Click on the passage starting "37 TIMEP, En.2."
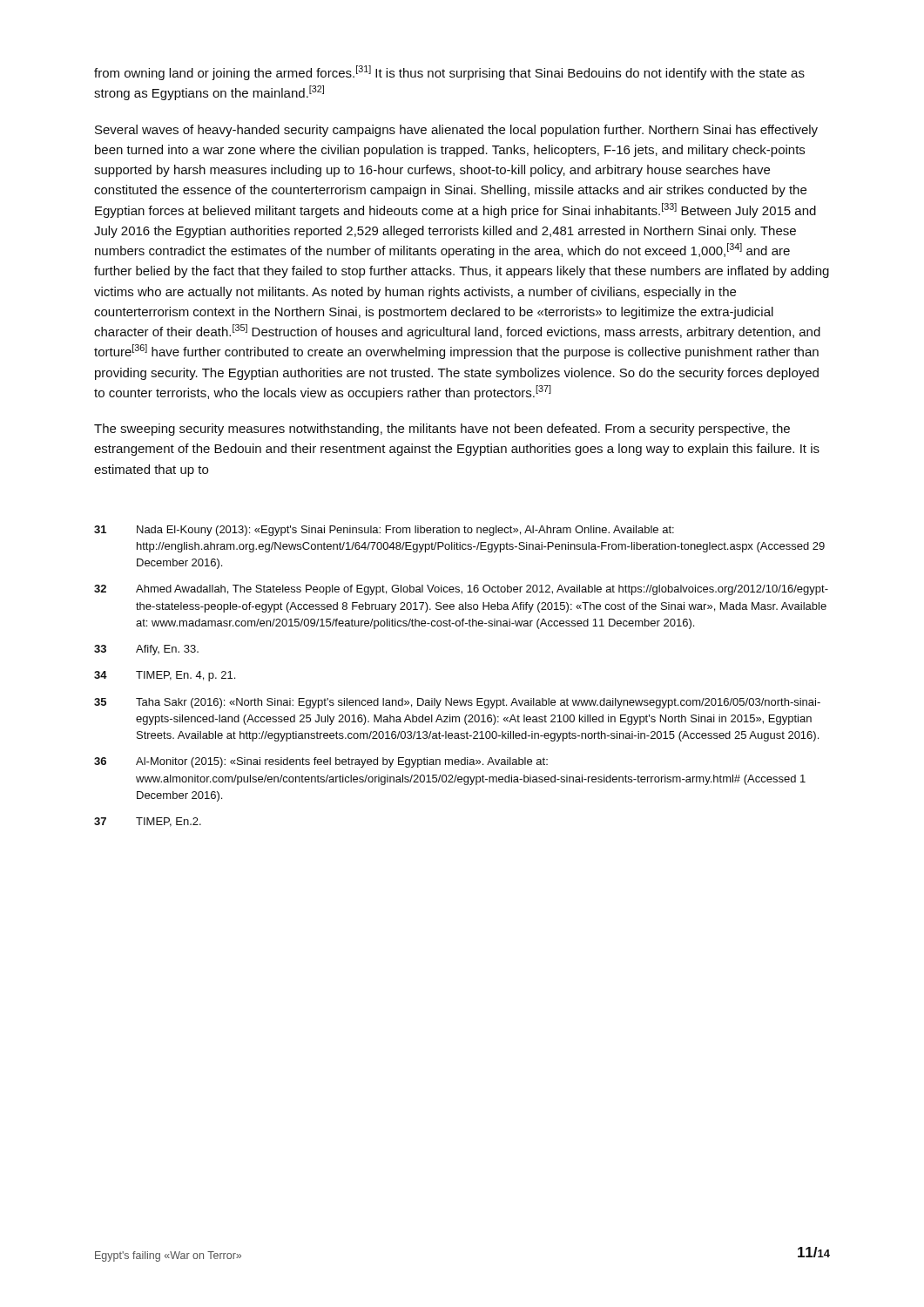The image size is (924, 1307). (x=148, y=822)
